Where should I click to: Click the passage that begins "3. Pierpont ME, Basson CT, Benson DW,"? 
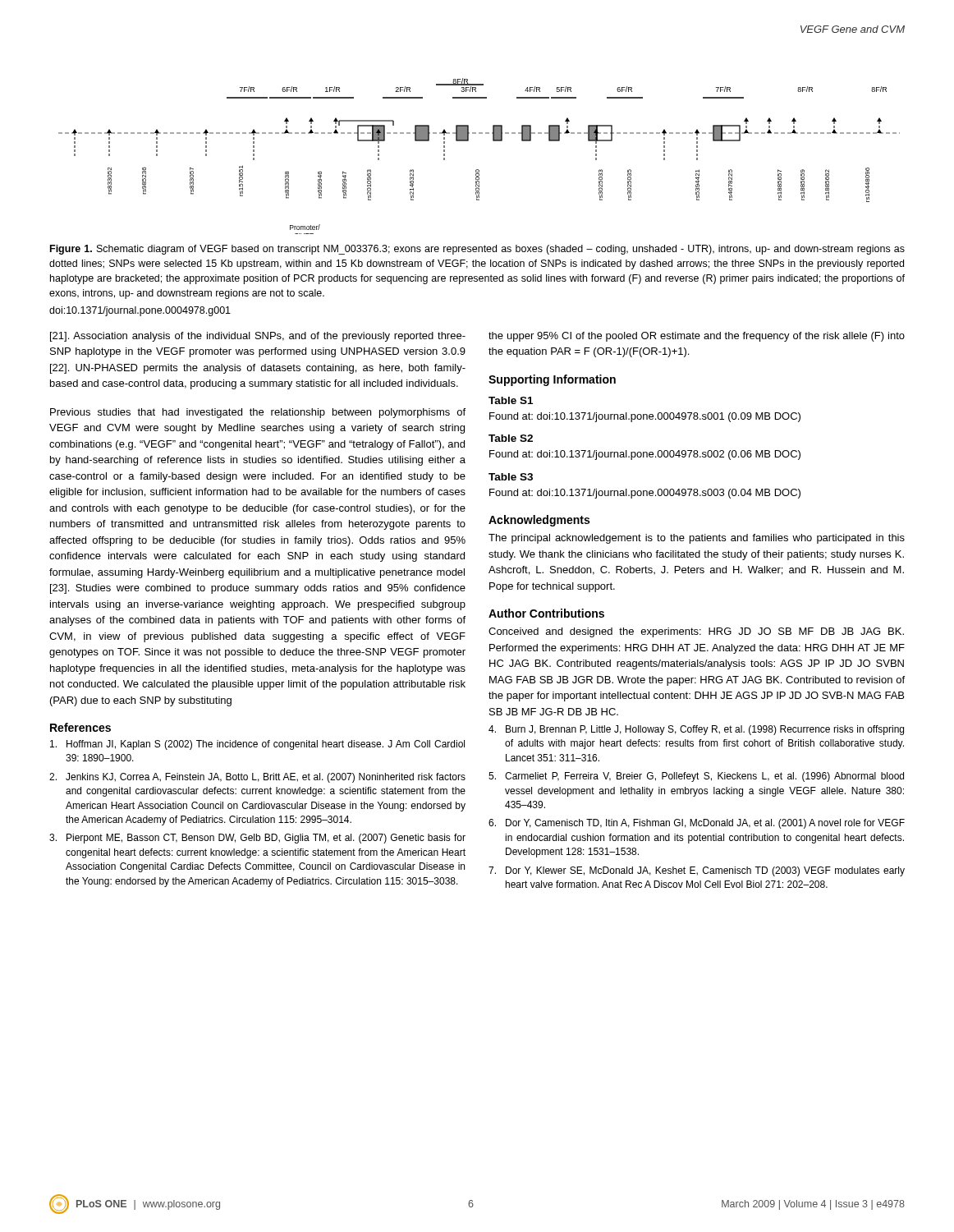257,860
